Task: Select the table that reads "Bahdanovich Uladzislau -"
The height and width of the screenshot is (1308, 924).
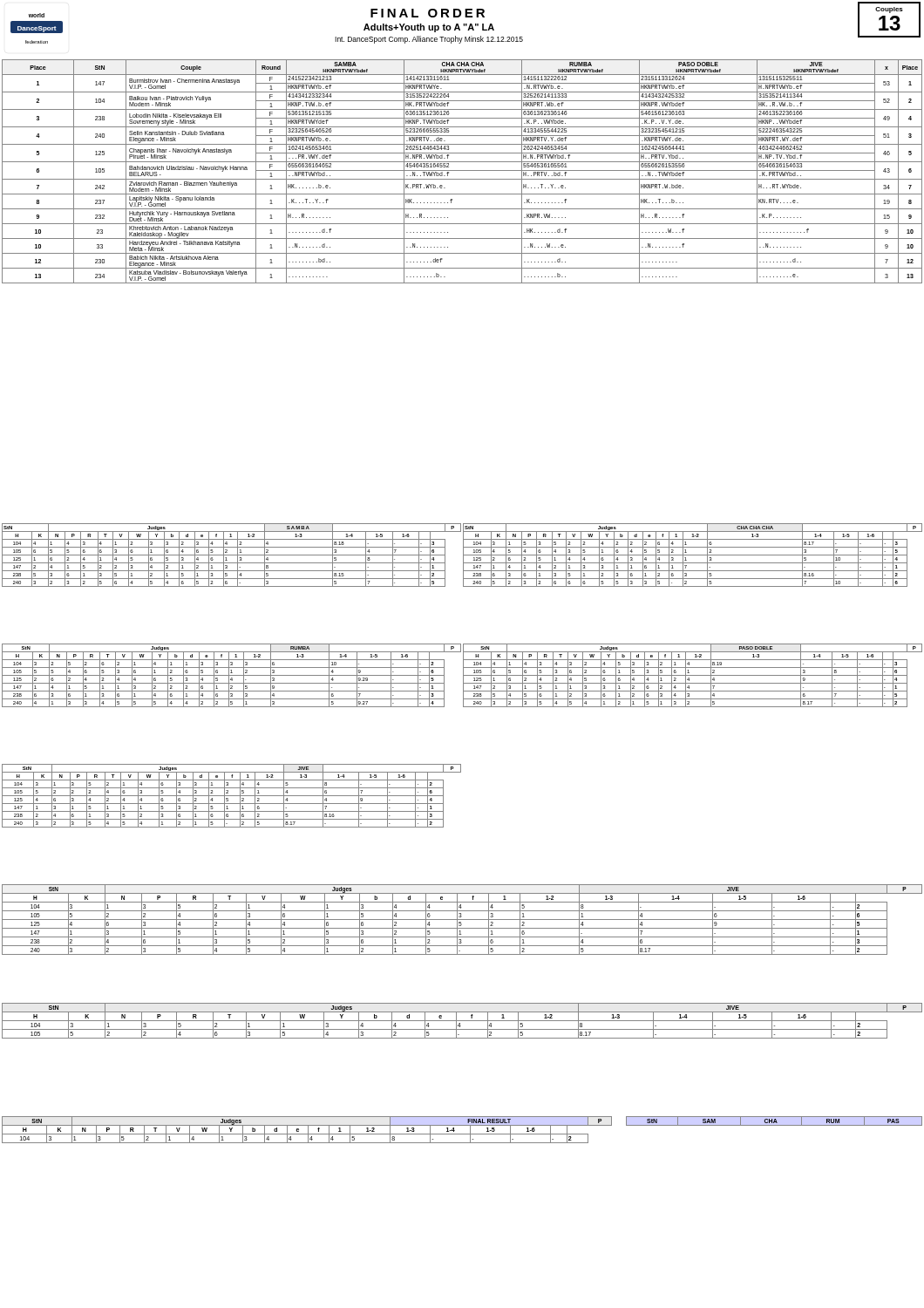Action: tap(462, 171)
